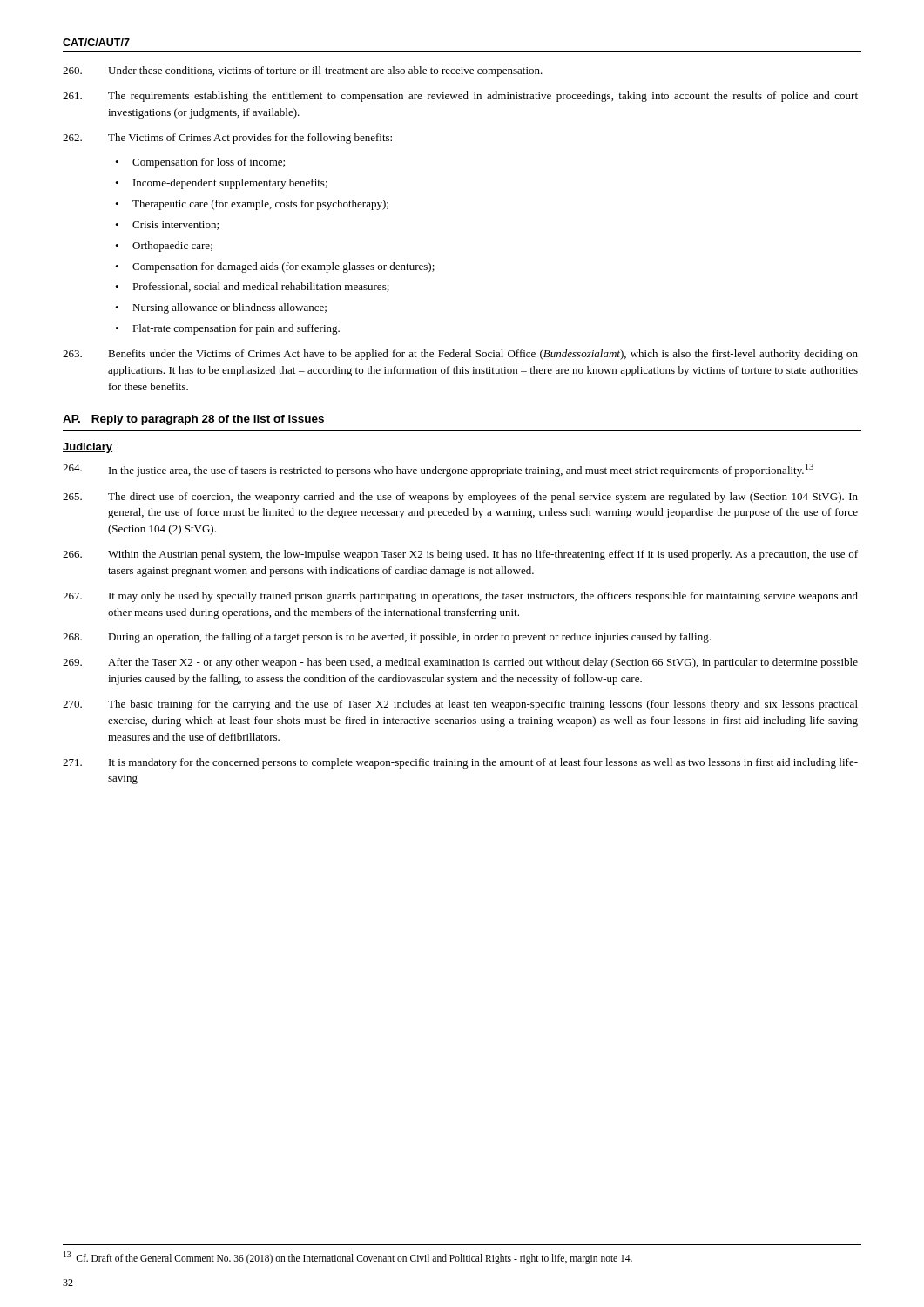Select the section header that reads "AP. Reply to paragraph 28 of"
The image size is (924, 1307).
tap(194, 419)
